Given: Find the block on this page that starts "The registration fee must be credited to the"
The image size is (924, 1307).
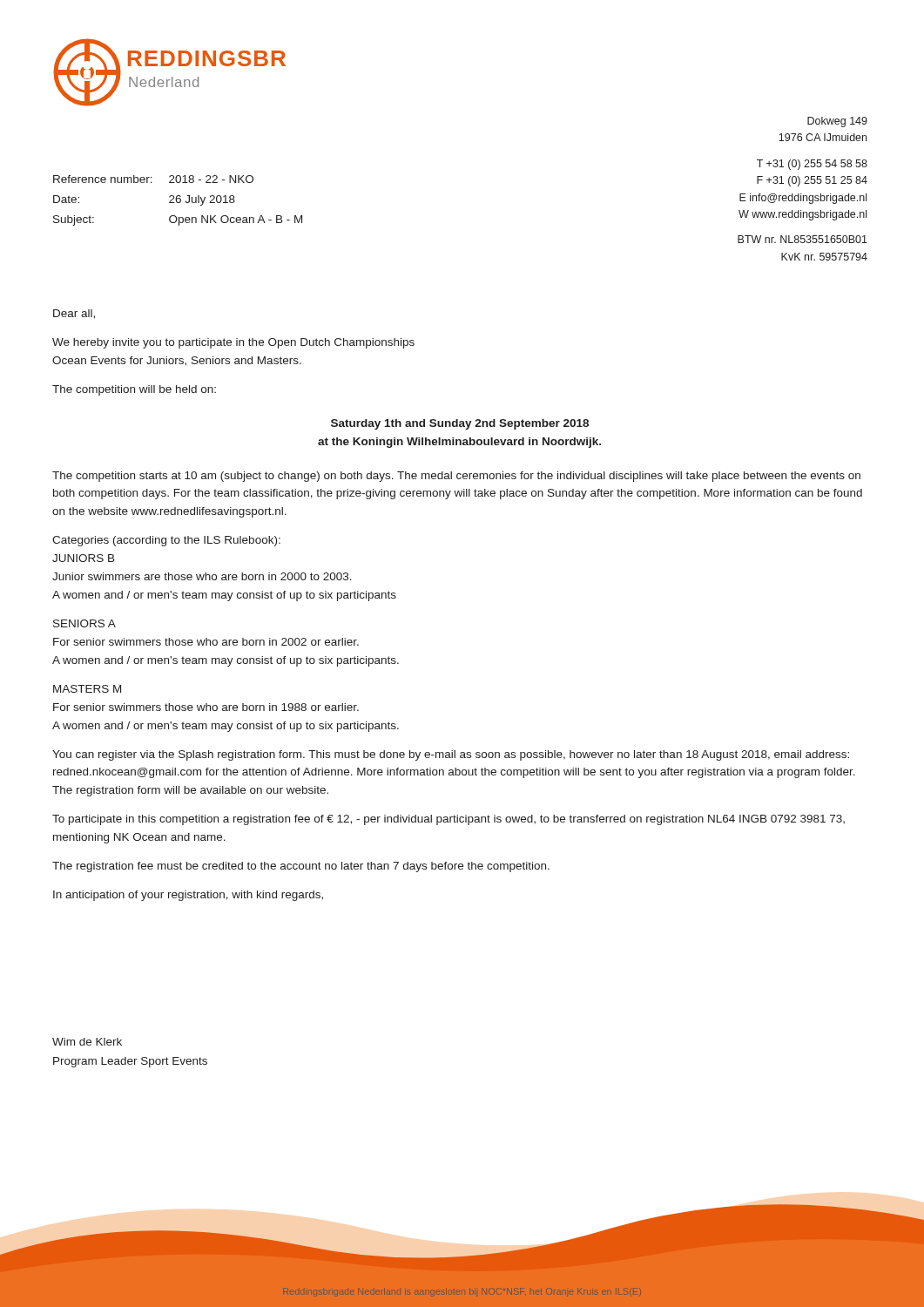Looking at the screenshot, I should point(460,867).
